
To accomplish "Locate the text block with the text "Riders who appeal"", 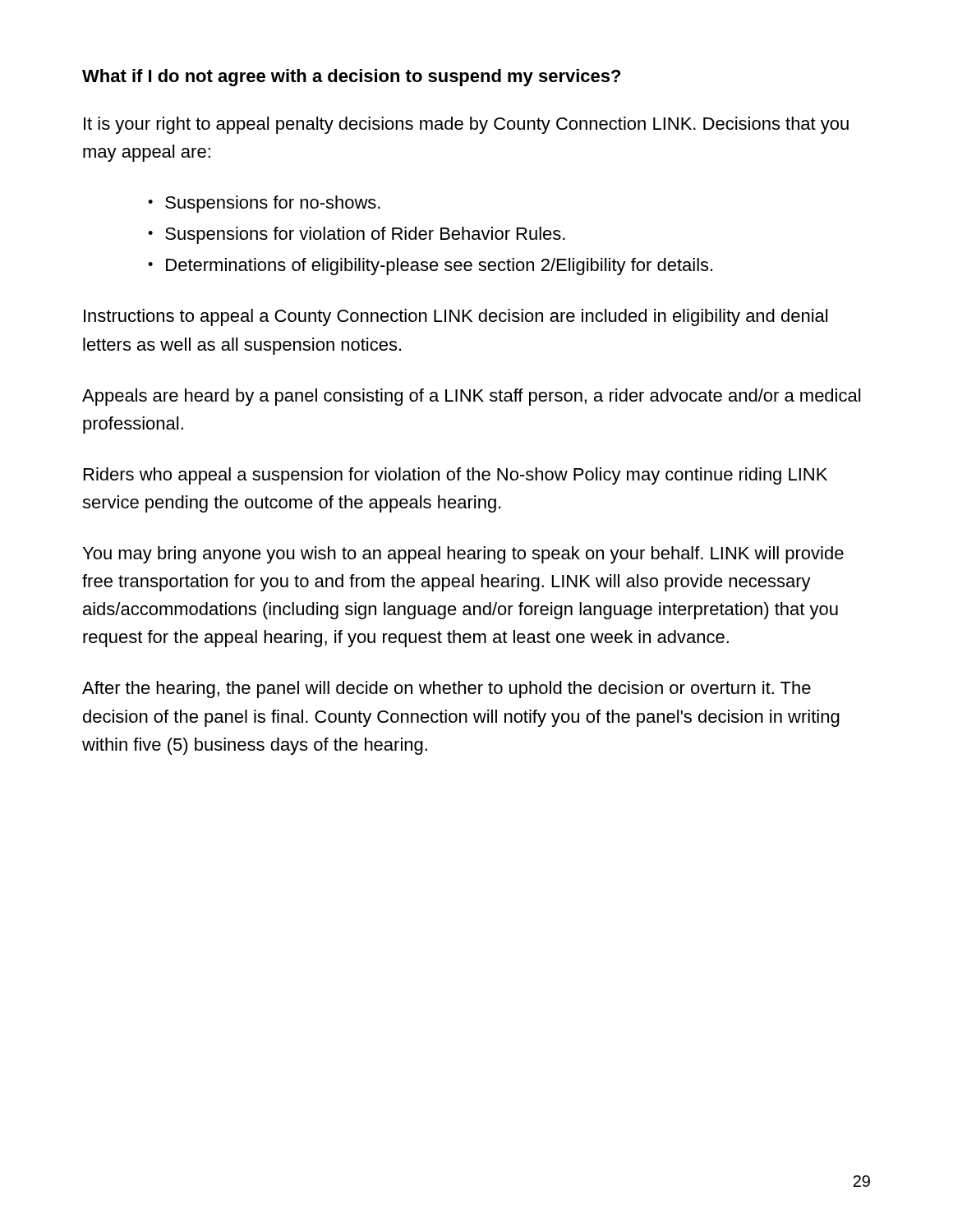I will tap(455, 488).
